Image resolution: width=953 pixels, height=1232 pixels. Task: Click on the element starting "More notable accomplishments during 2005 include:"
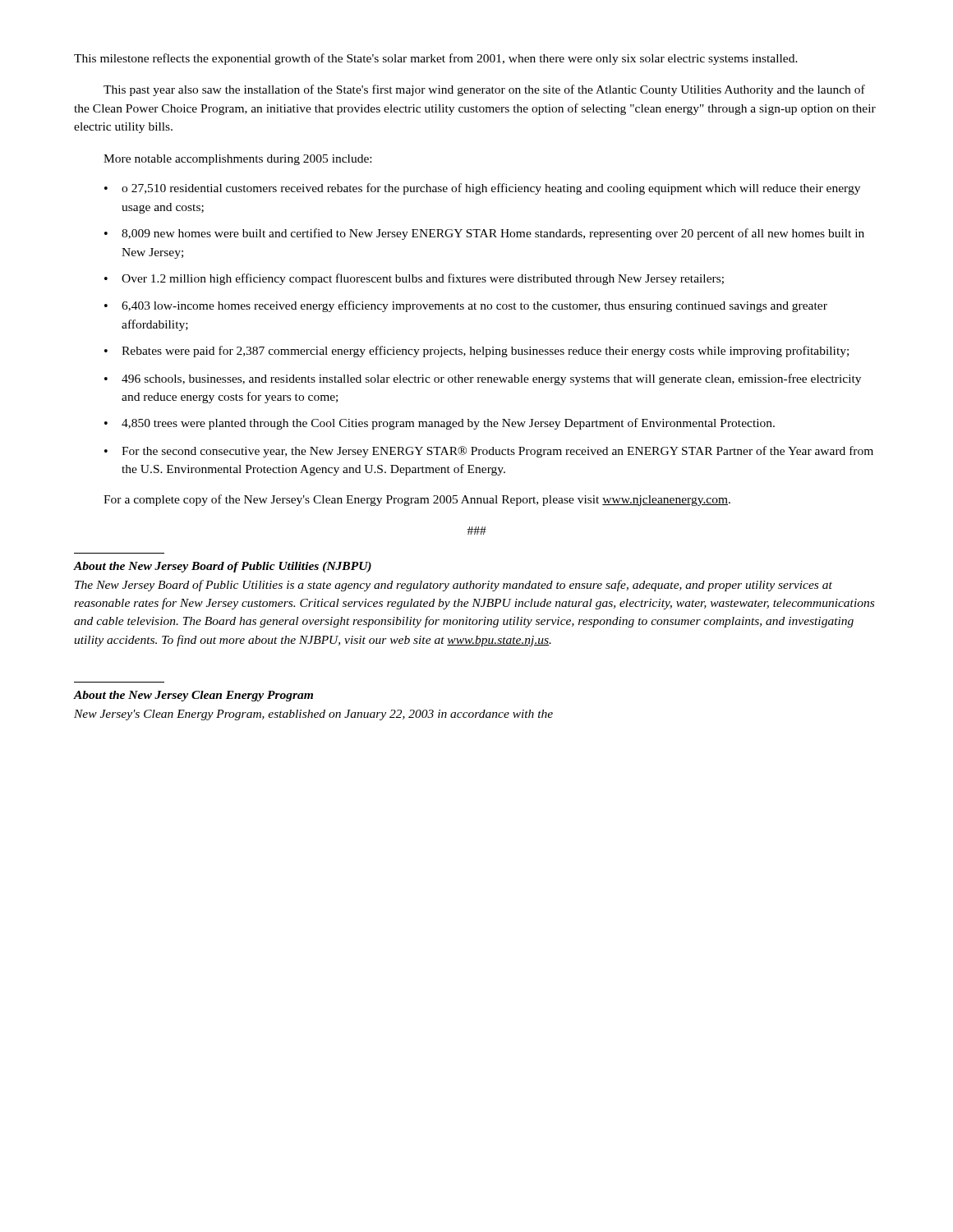(238, 158)
